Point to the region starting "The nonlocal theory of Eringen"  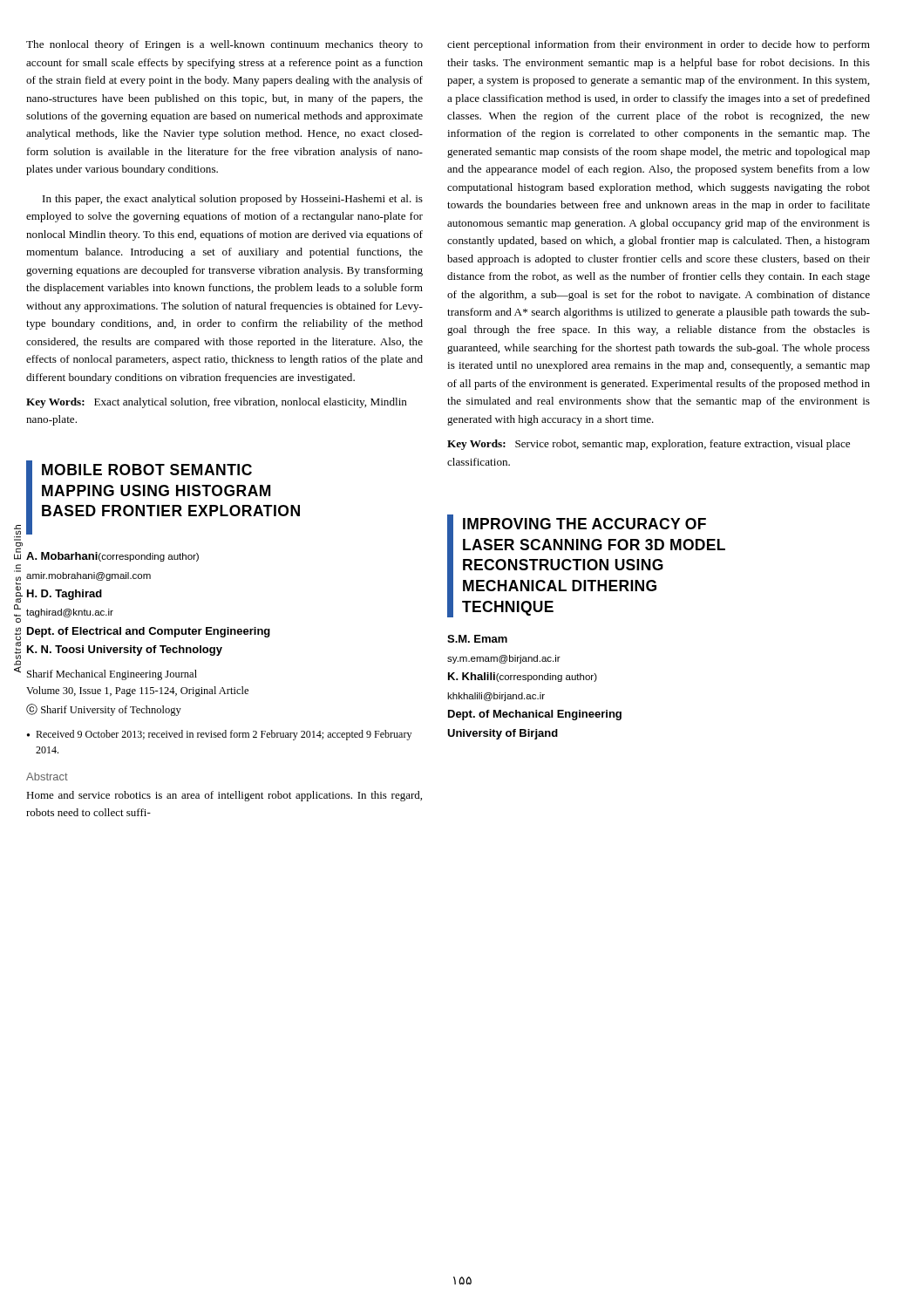click(x=224, y=211)
